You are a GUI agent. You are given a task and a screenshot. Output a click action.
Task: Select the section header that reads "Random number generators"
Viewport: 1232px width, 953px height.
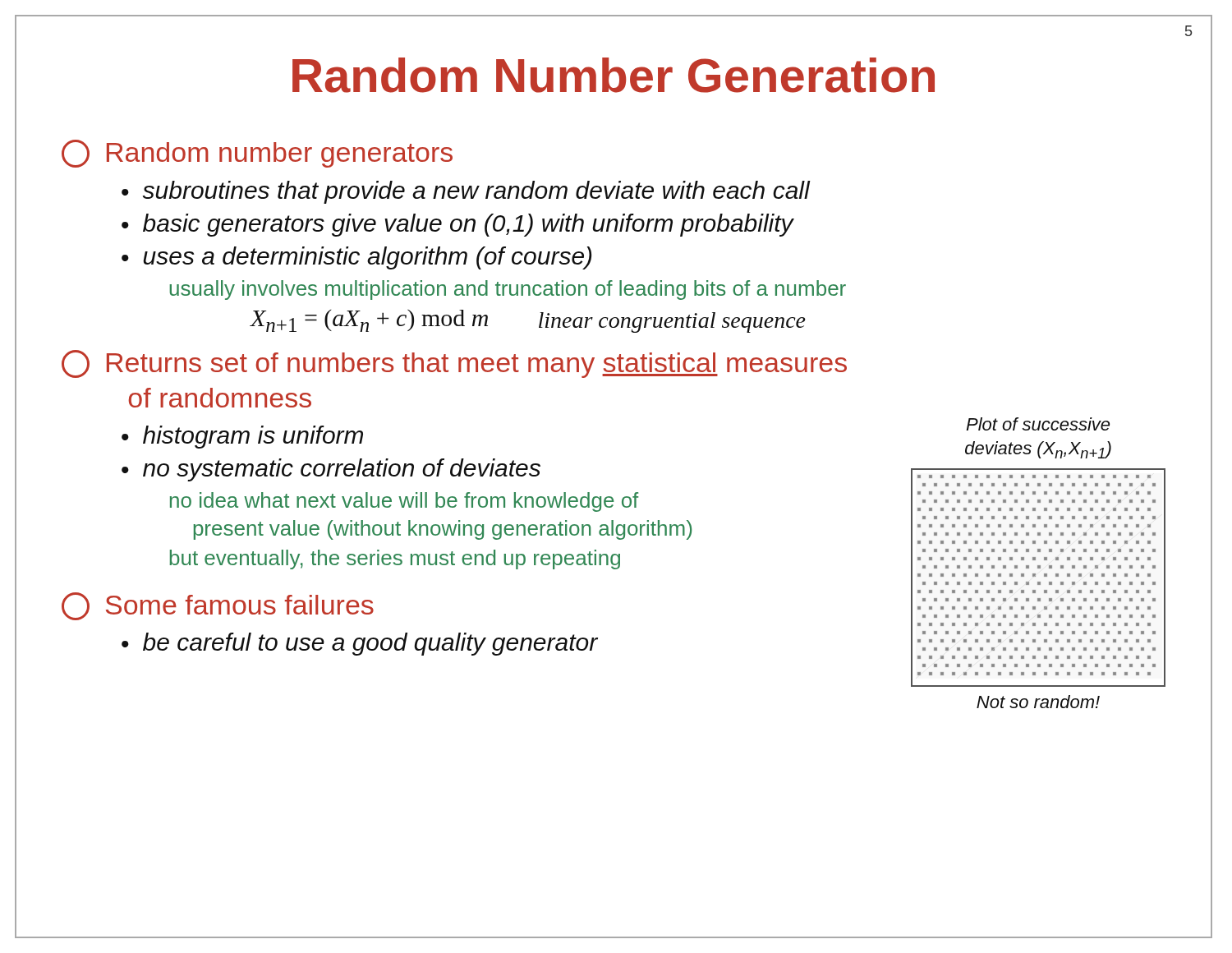[258, 152]
